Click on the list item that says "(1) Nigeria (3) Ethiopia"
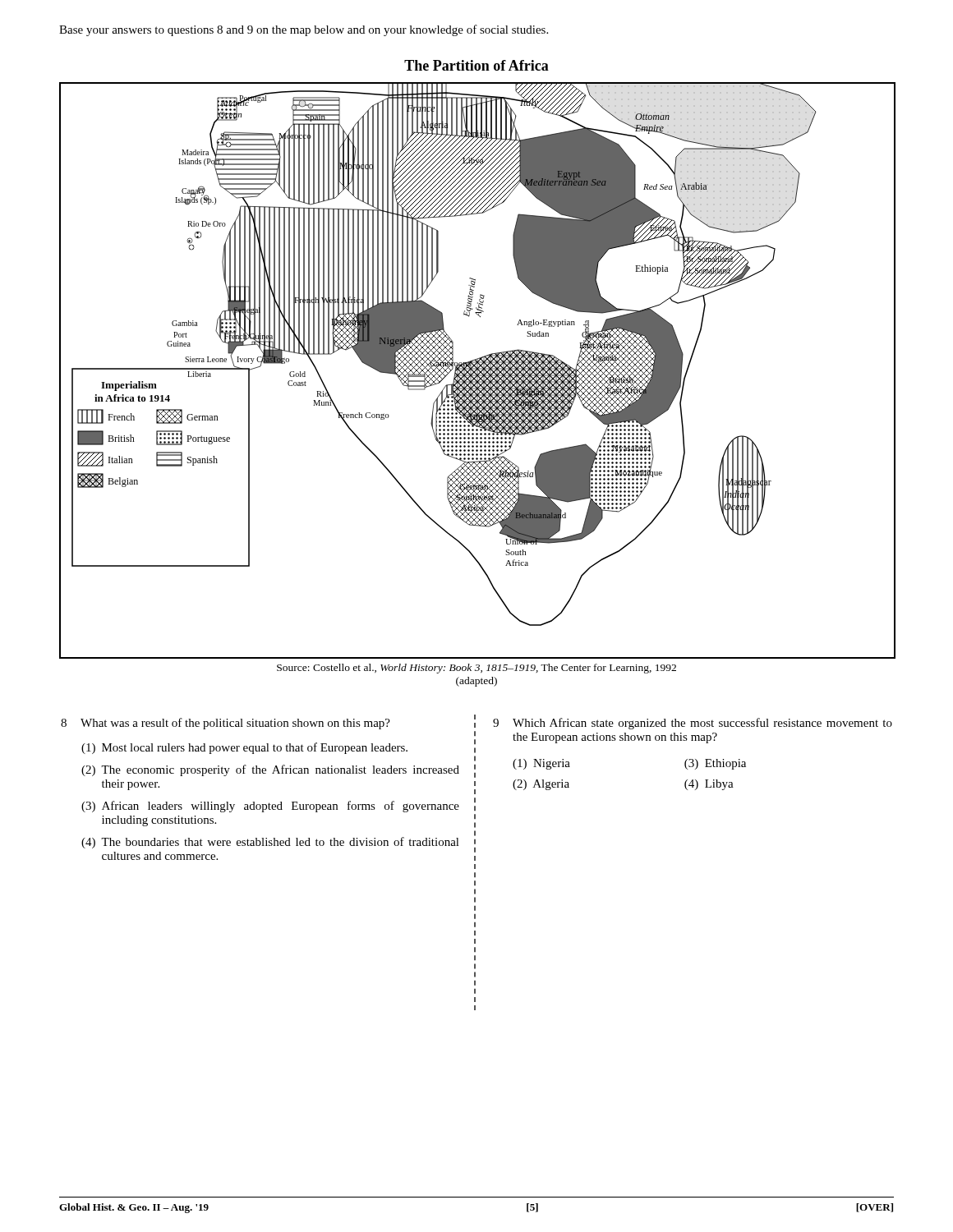Viewport: 953px width, 1232px height. tap(683, 774)
